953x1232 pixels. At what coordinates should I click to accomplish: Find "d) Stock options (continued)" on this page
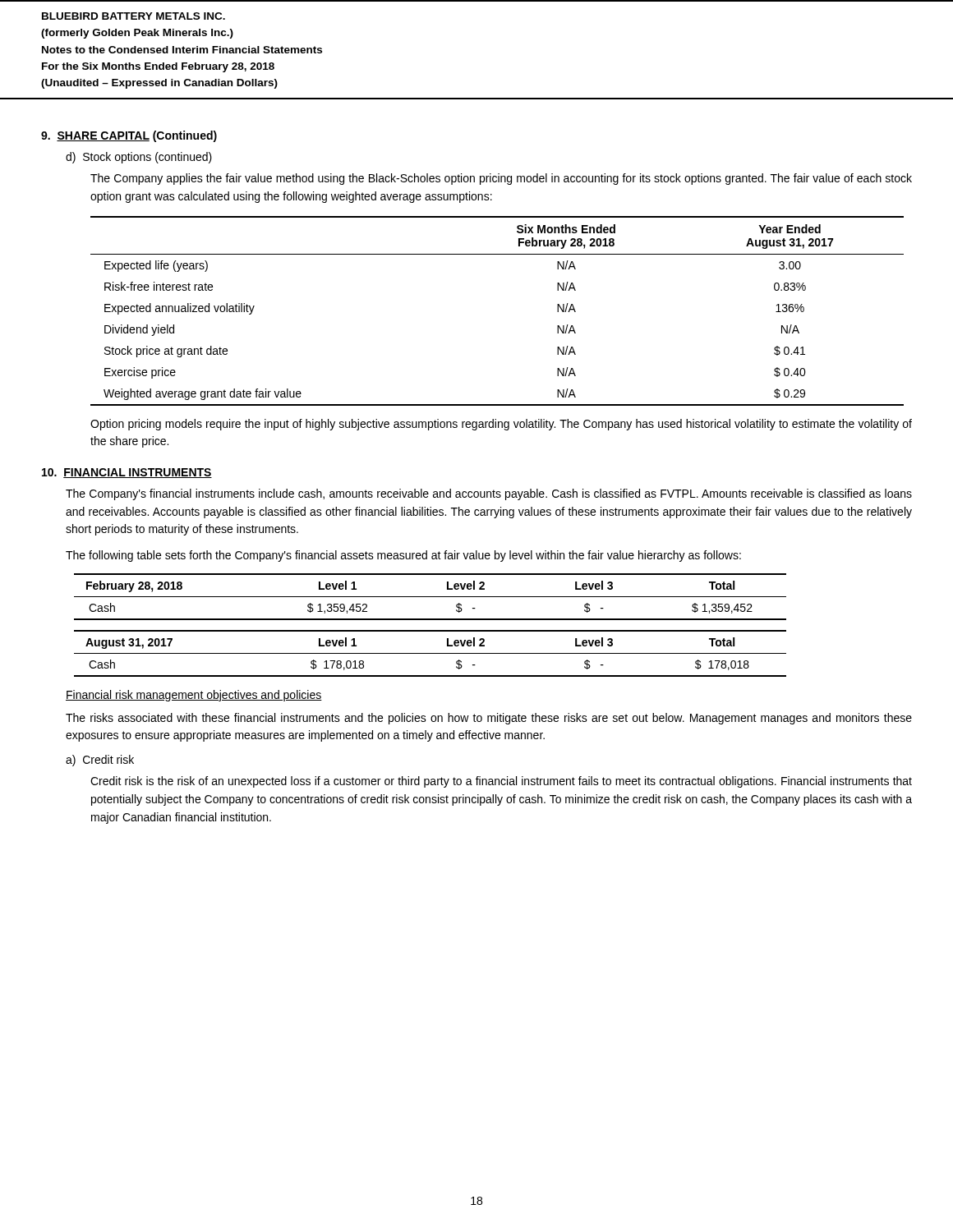[139, 157]
